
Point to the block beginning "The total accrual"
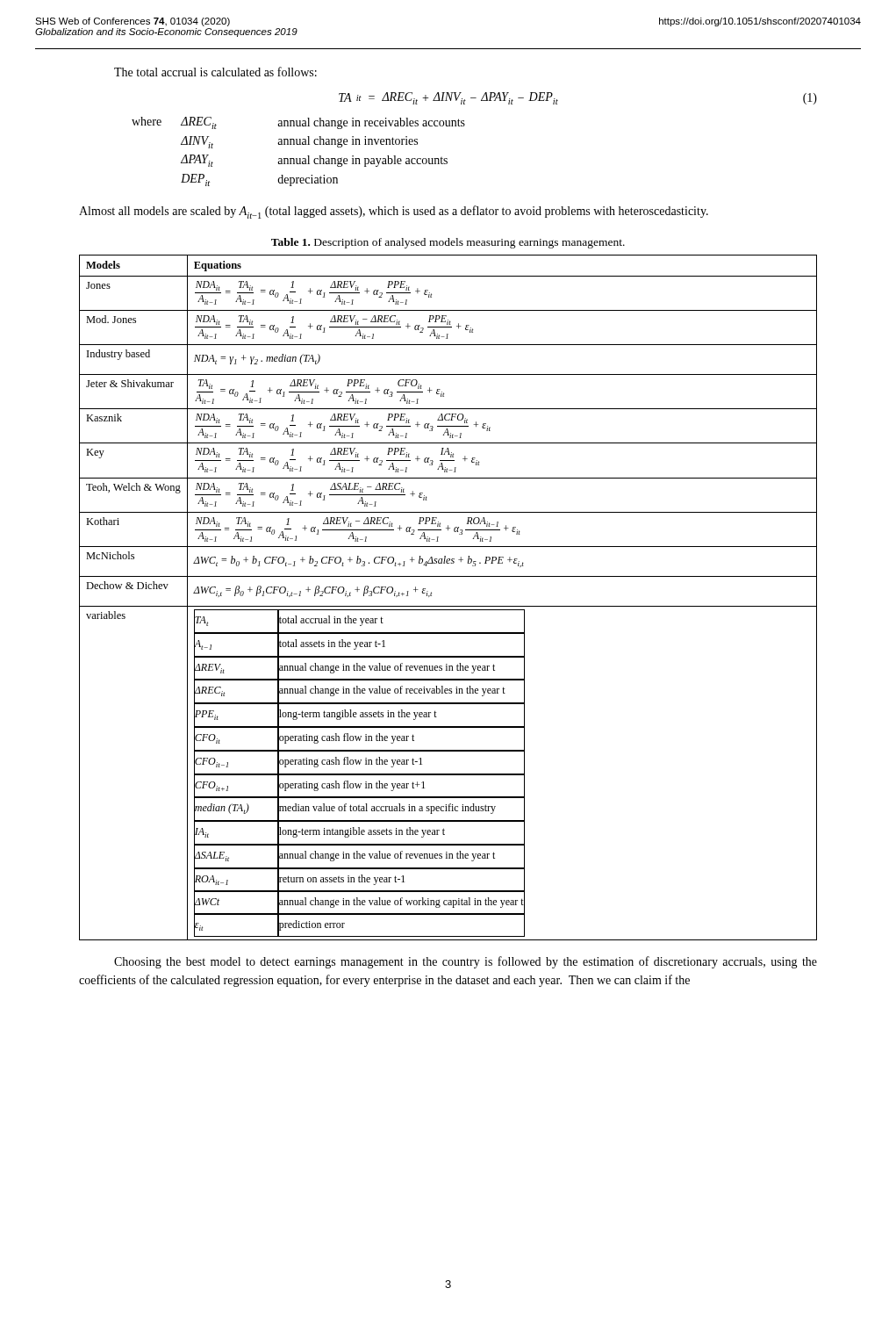coord(216,72)
